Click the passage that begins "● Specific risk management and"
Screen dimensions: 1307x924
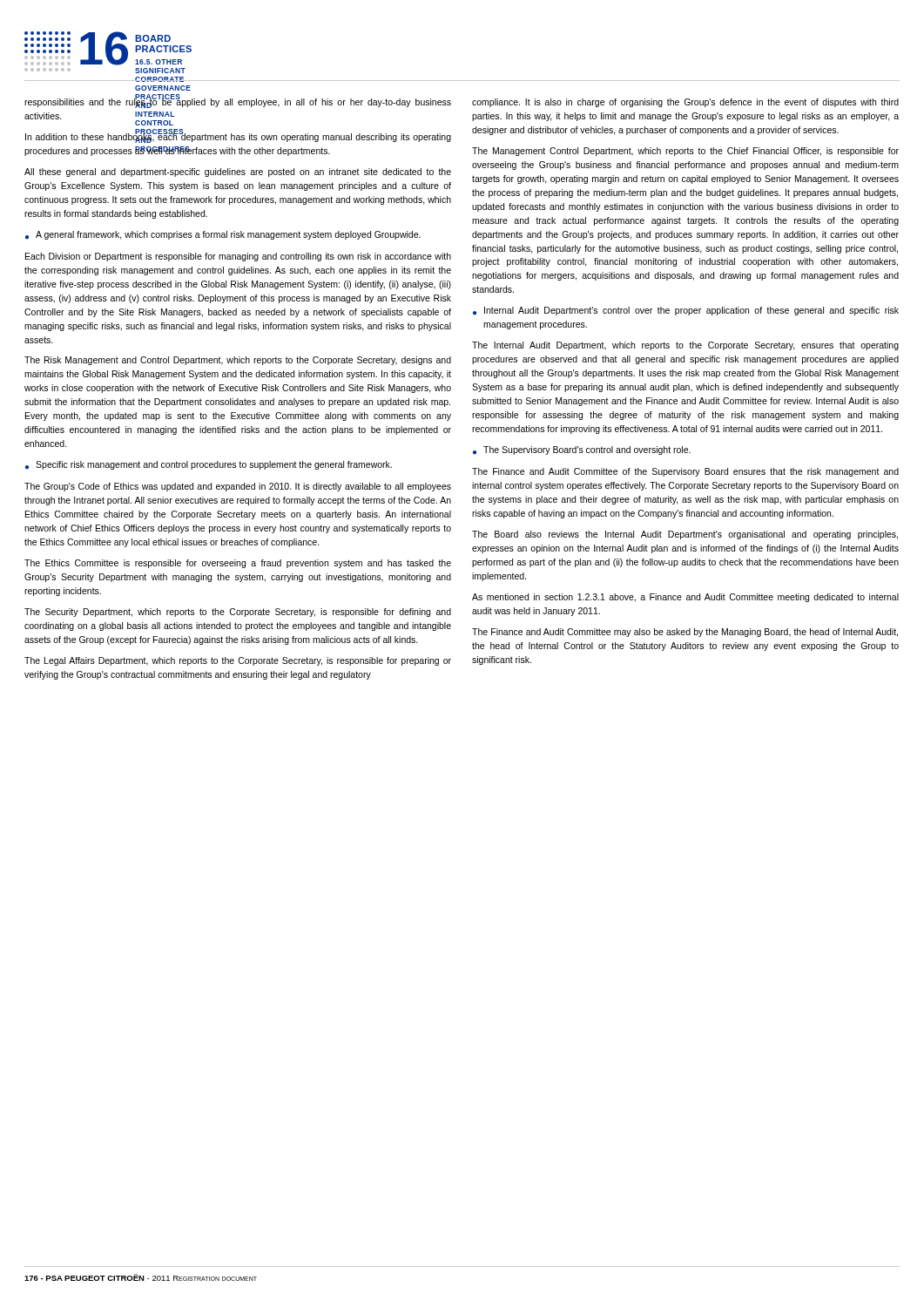click(238, 466)
